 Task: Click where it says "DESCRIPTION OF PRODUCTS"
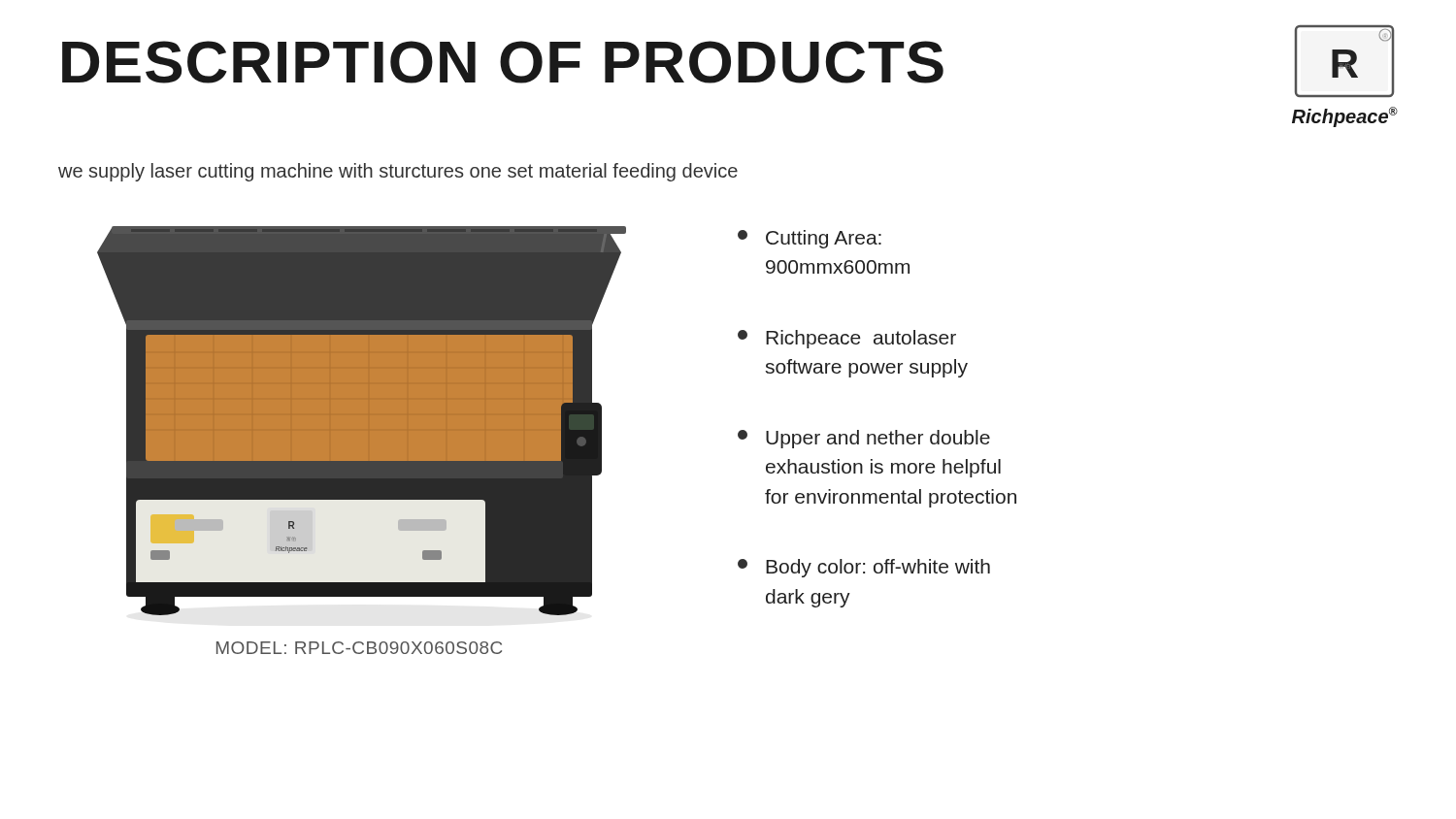point(502,62)
